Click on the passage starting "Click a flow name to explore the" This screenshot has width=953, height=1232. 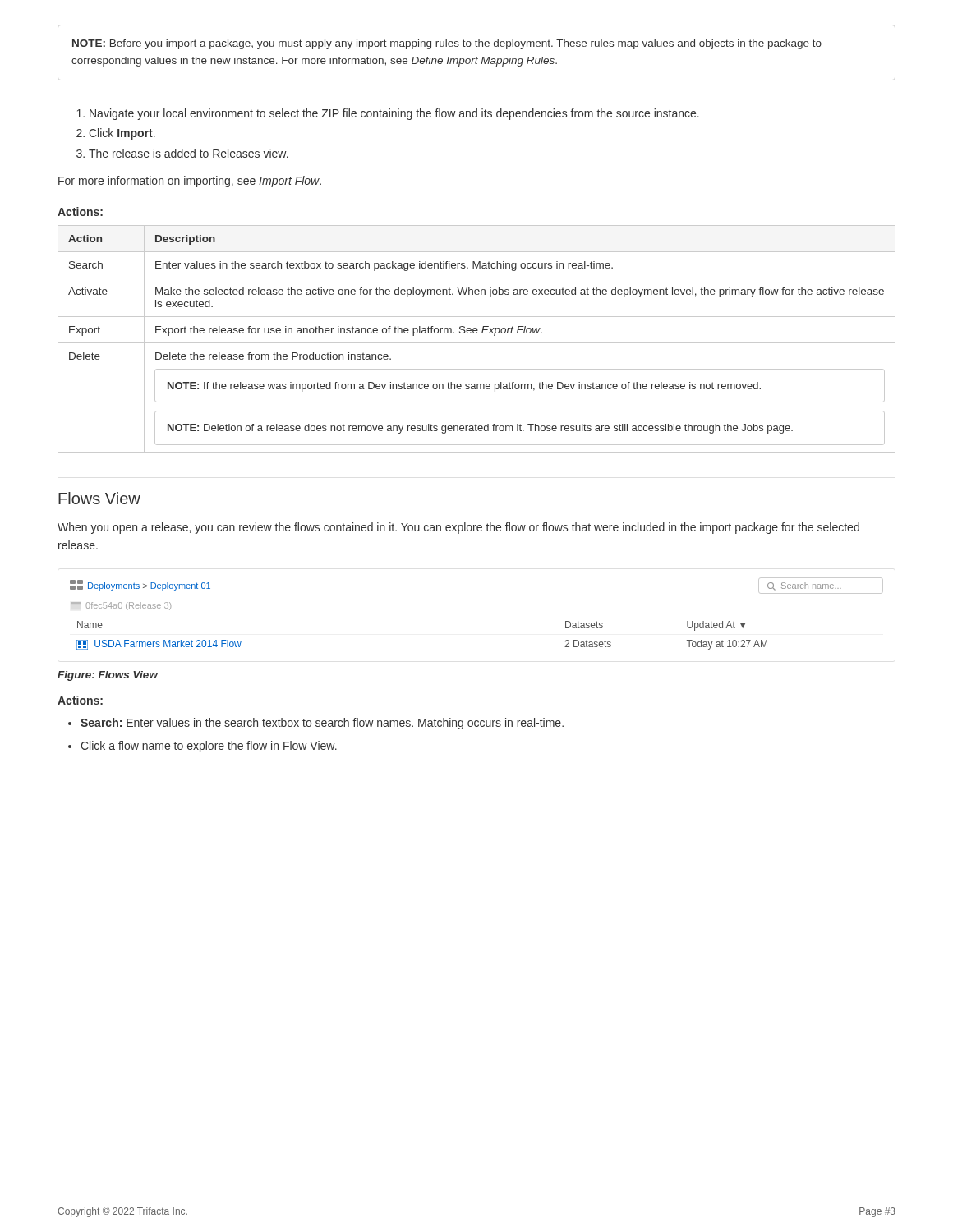click(x=209, y=746)
